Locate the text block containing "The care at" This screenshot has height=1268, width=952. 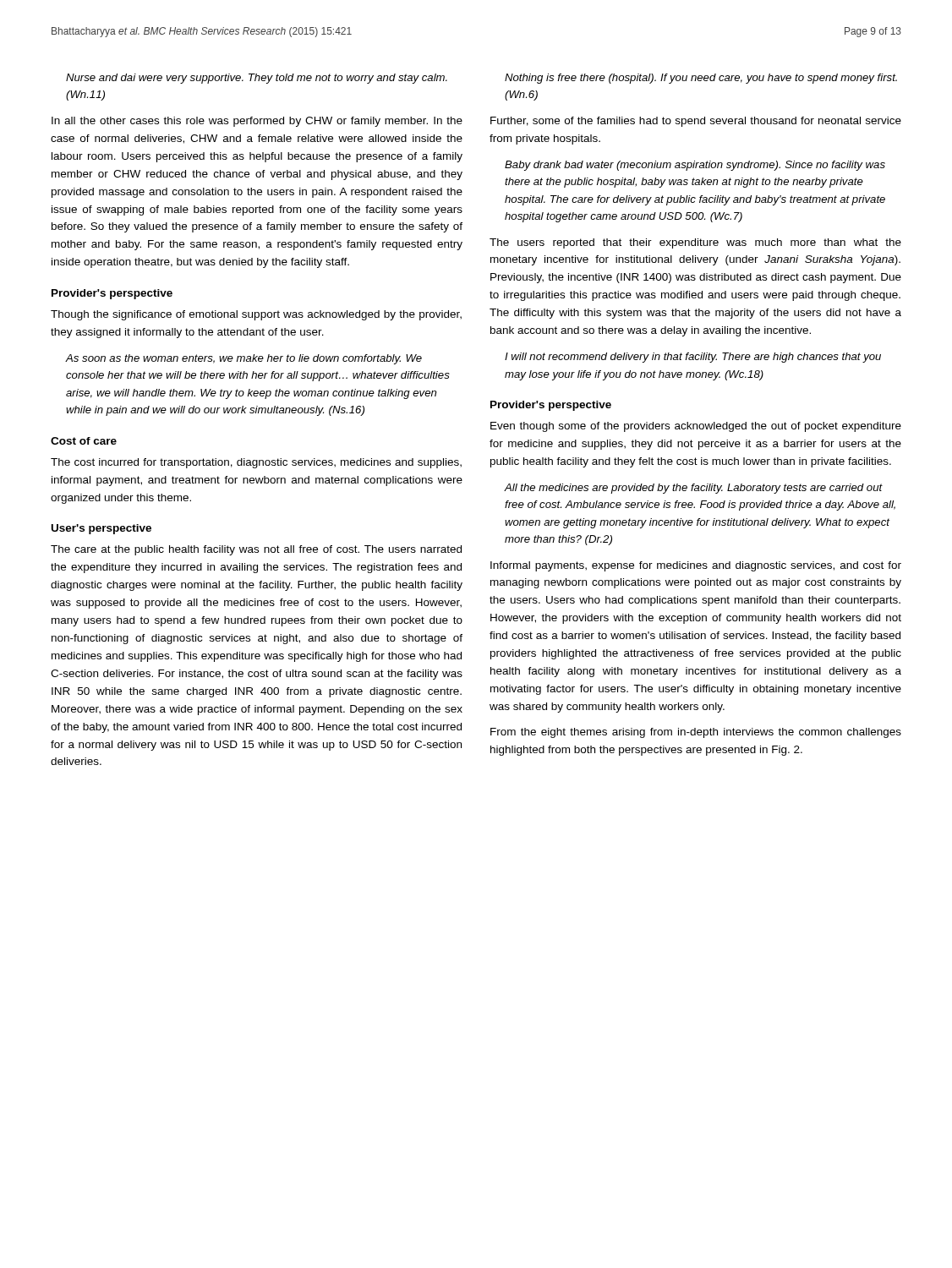257,655
